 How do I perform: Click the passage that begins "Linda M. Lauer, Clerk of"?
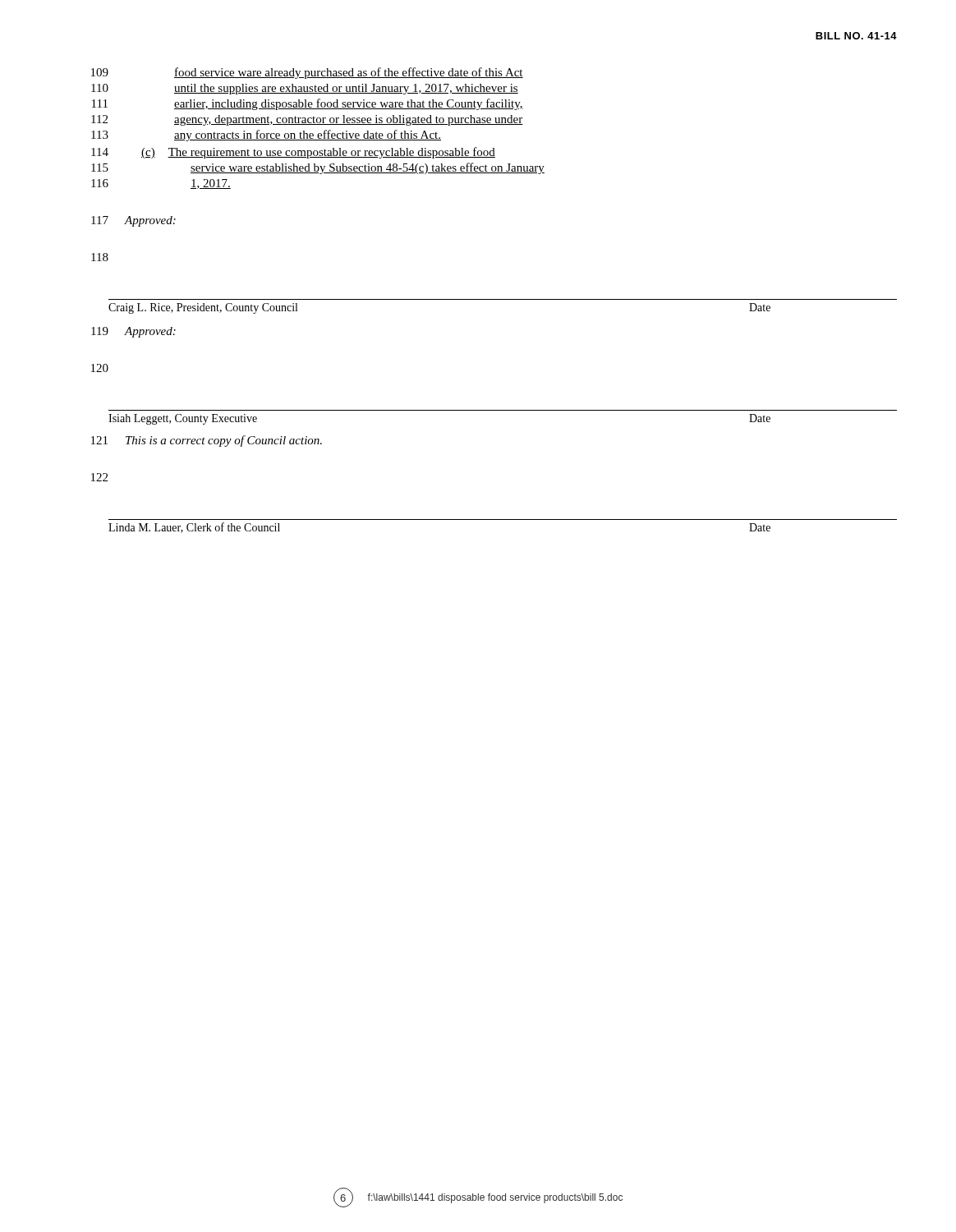[503, 511]
